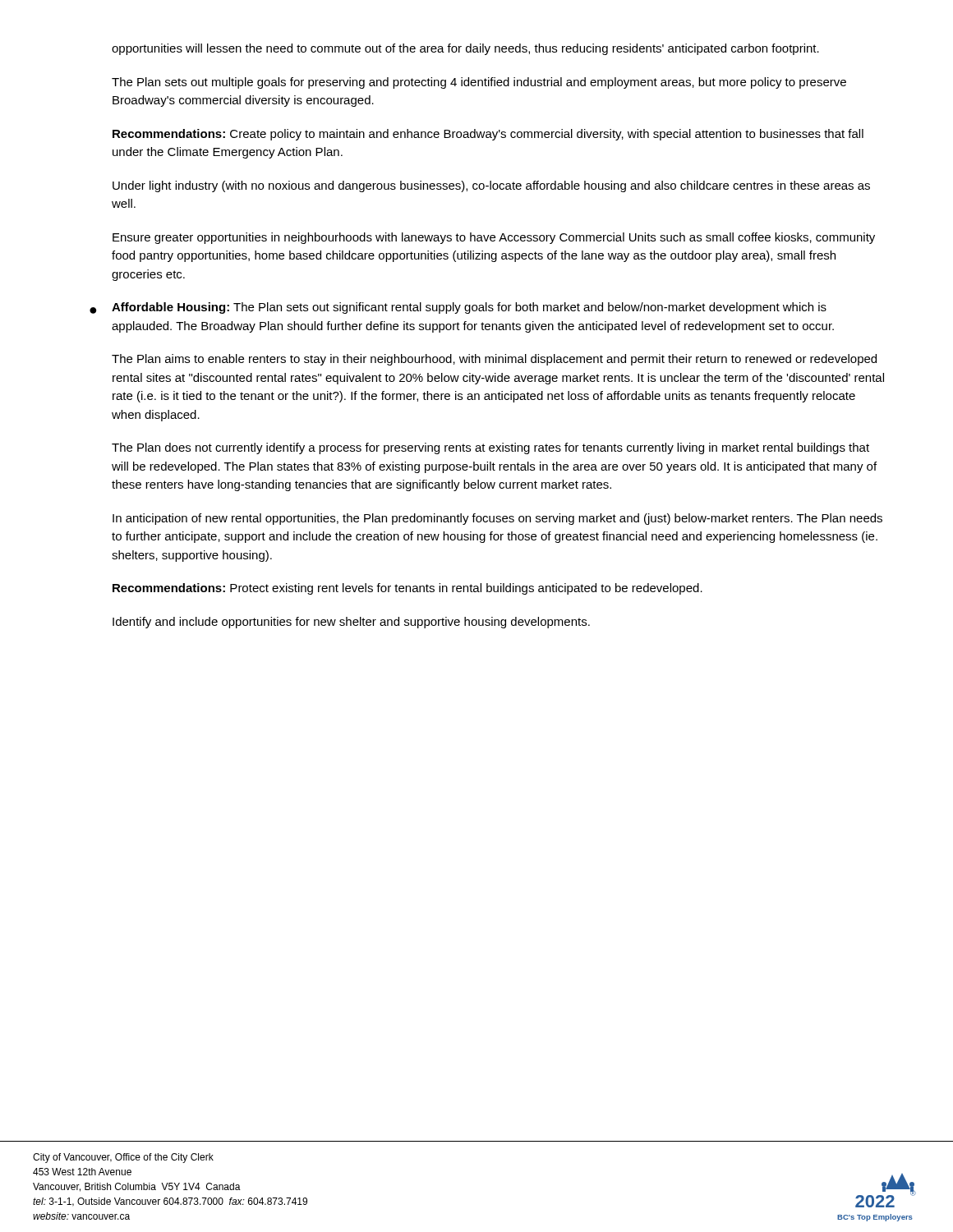
Task: Find the text block that reads "Under light industry (with no noxious and"
Action: click(491, 194)
